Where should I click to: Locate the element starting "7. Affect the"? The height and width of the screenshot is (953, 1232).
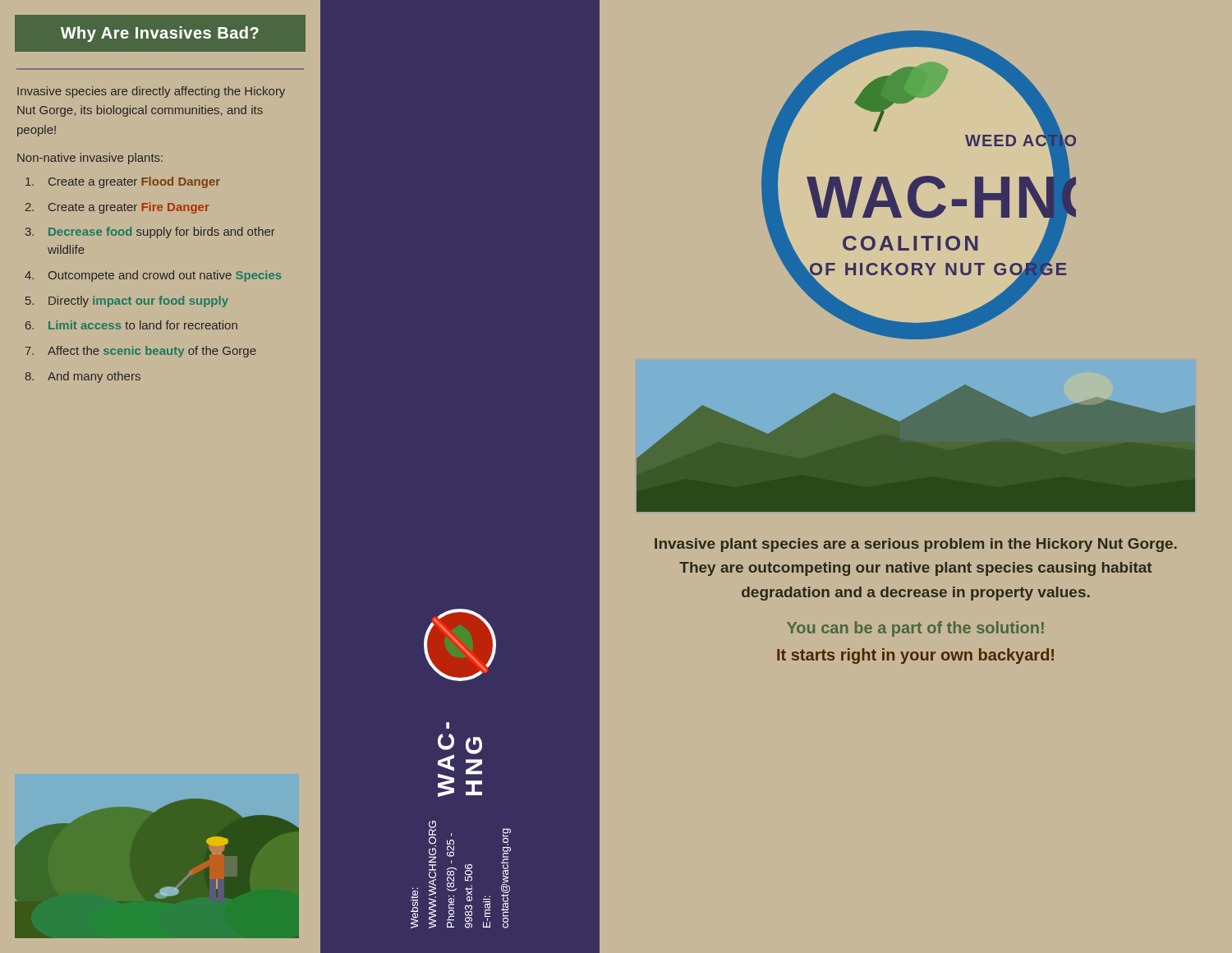coord(140,351)
